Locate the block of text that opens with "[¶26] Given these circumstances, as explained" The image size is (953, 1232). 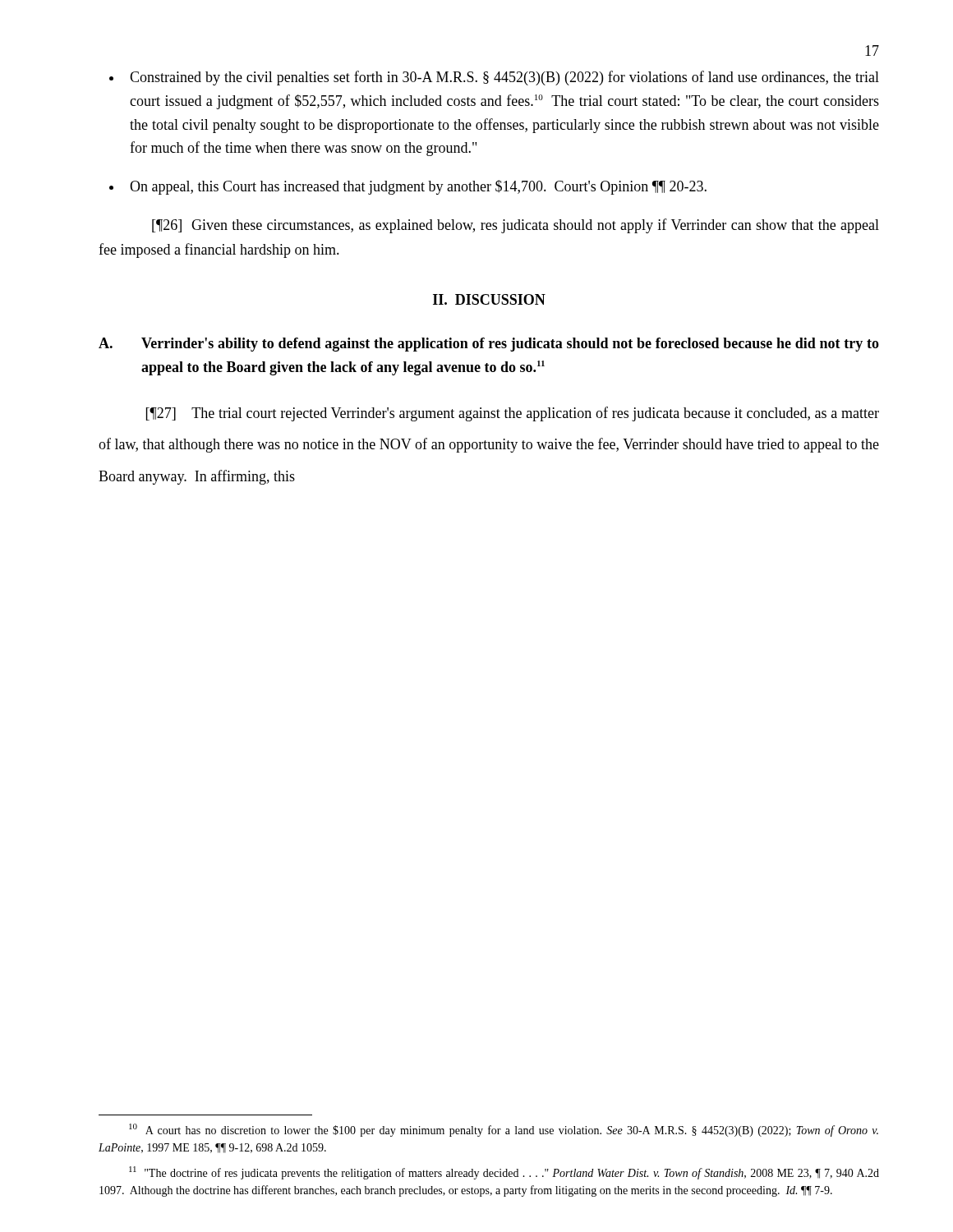(489, 237)
